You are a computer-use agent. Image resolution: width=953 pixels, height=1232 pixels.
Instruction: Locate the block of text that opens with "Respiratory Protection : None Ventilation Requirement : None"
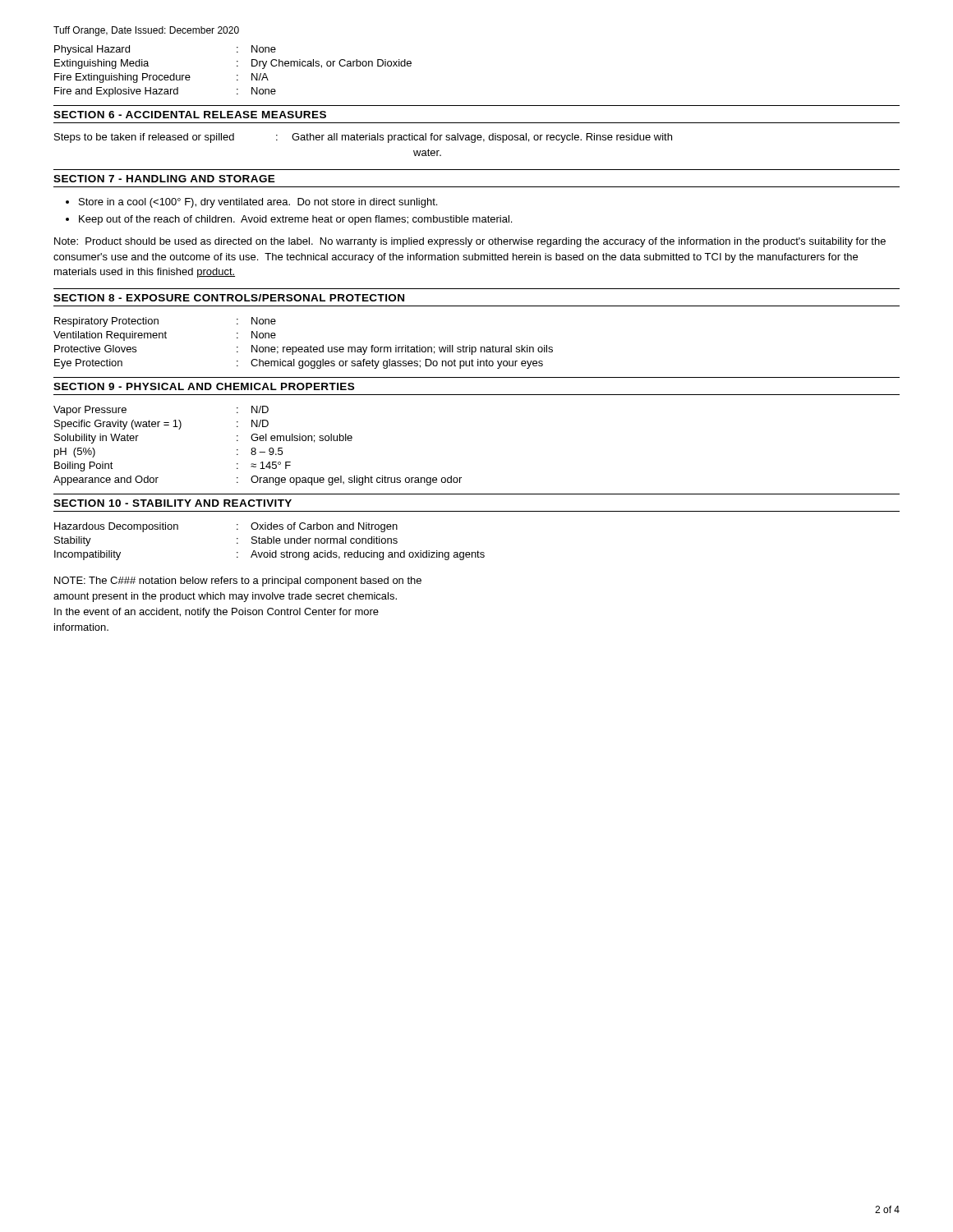pos(476,342)
